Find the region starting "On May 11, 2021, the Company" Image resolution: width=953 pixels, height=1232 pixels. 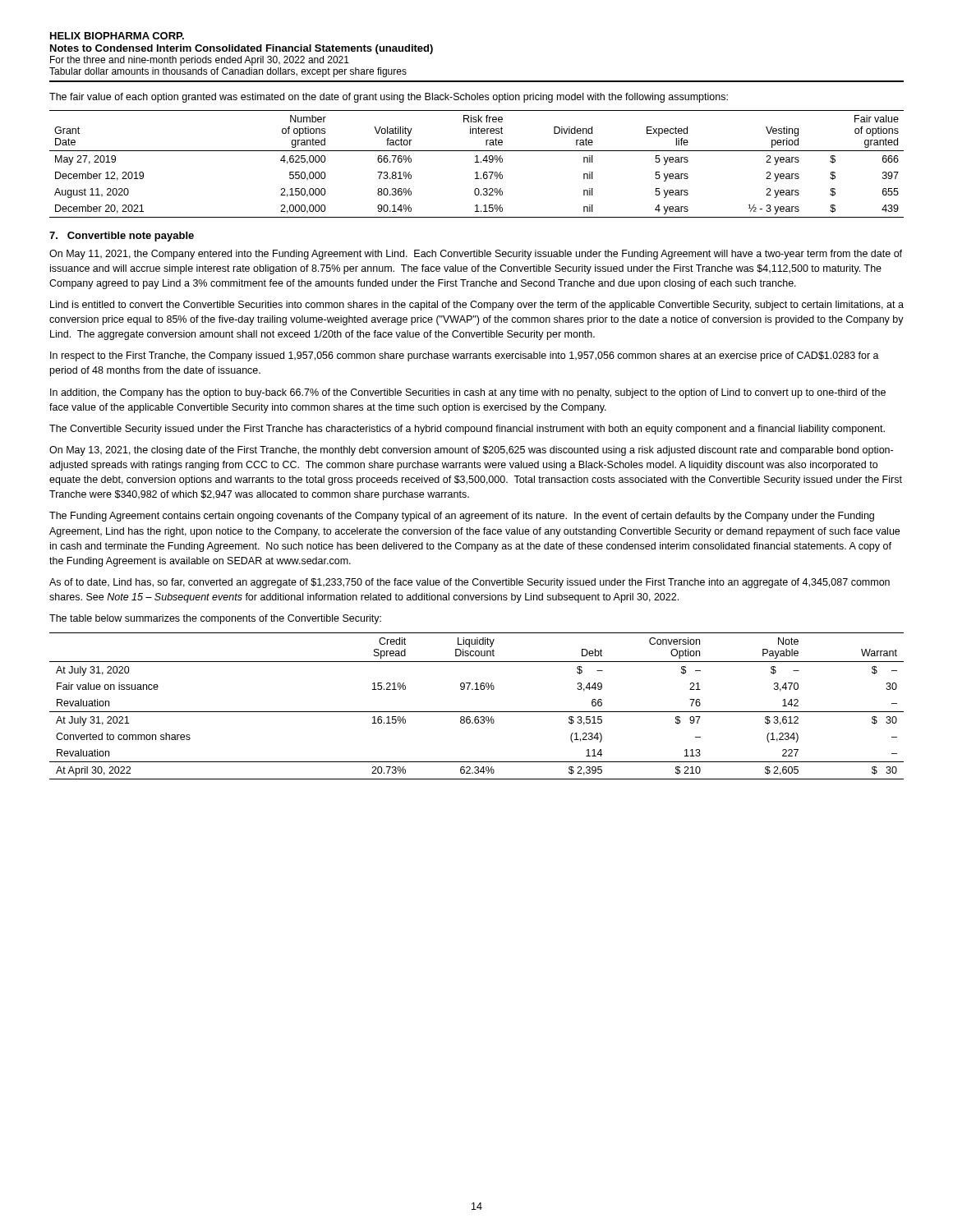coord(476,268)
